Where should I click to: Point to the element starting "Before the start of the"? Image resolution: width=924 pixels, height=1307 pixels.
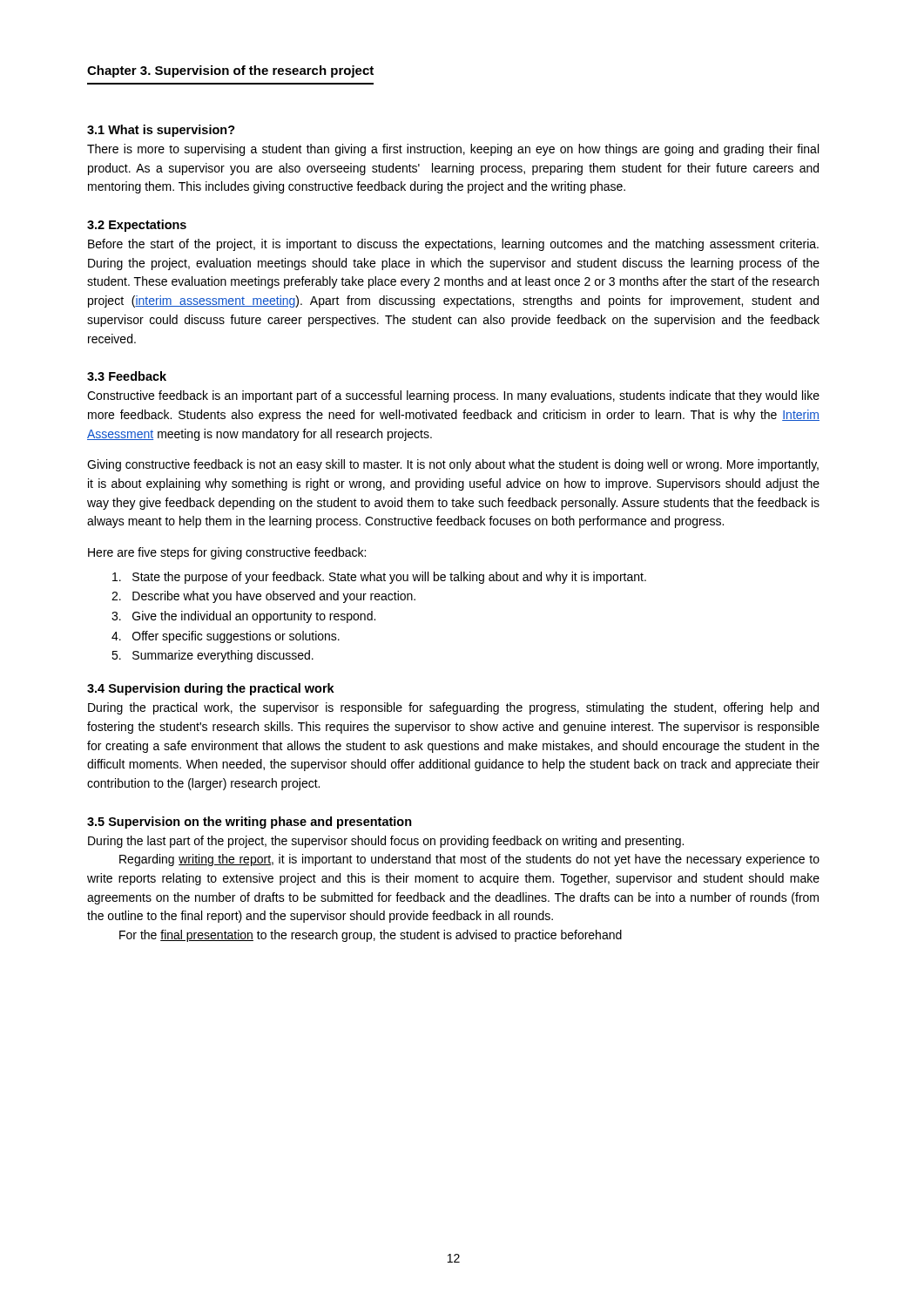pyautogui.click(x=453, y=291)
